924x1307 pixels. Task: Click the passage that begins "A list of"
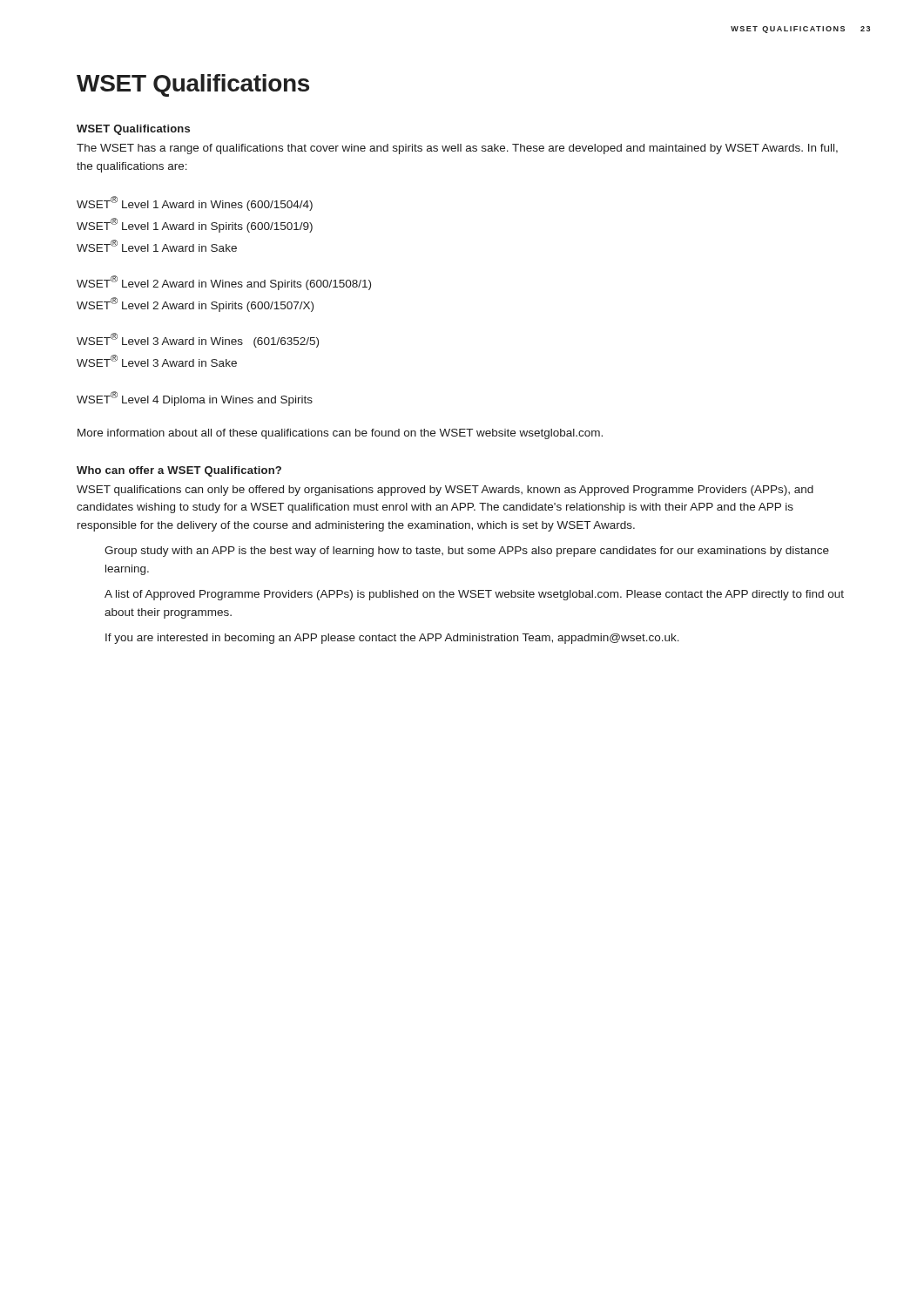474,603
